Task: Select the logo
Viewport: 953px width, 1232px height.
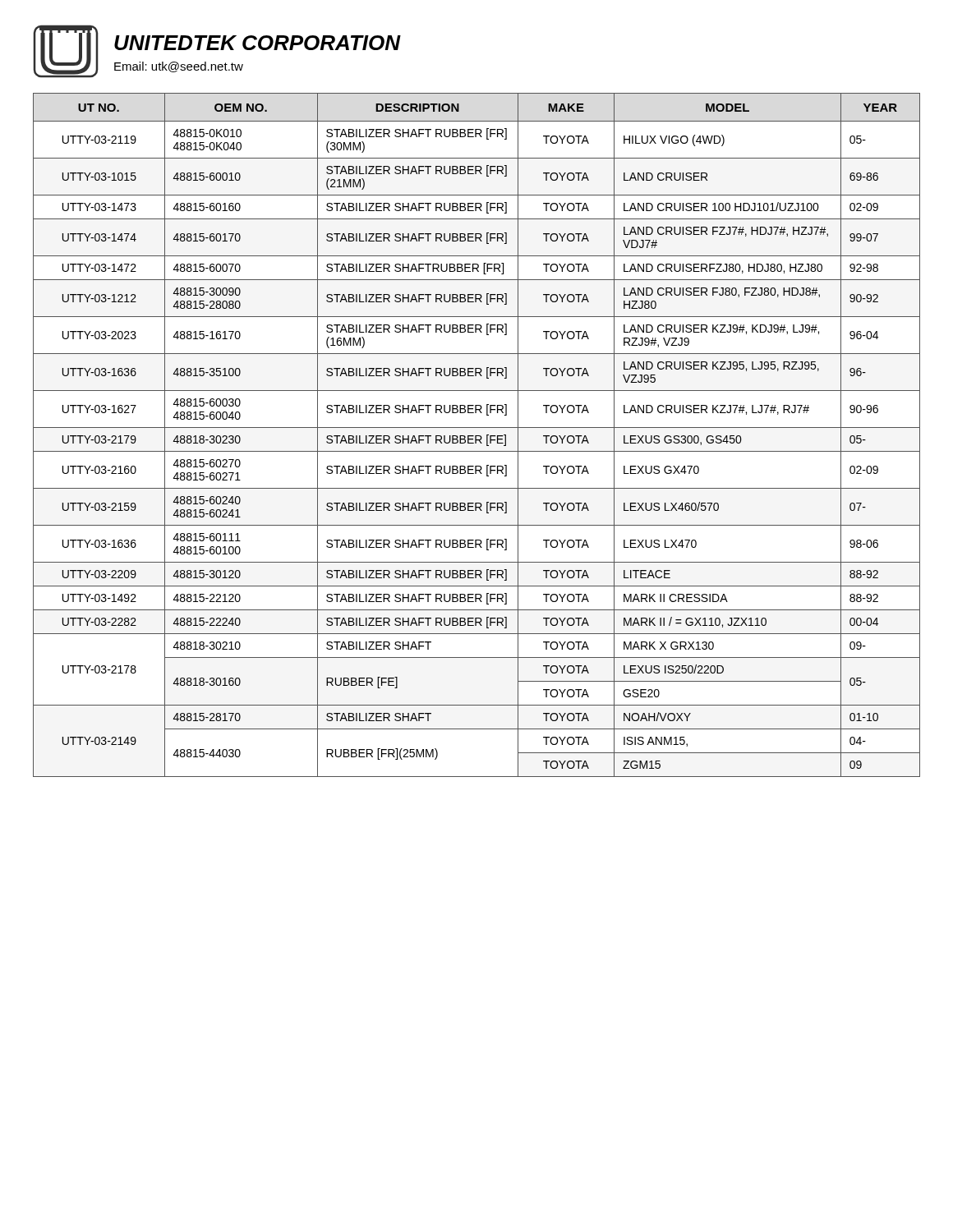Action: click(66, 51)
